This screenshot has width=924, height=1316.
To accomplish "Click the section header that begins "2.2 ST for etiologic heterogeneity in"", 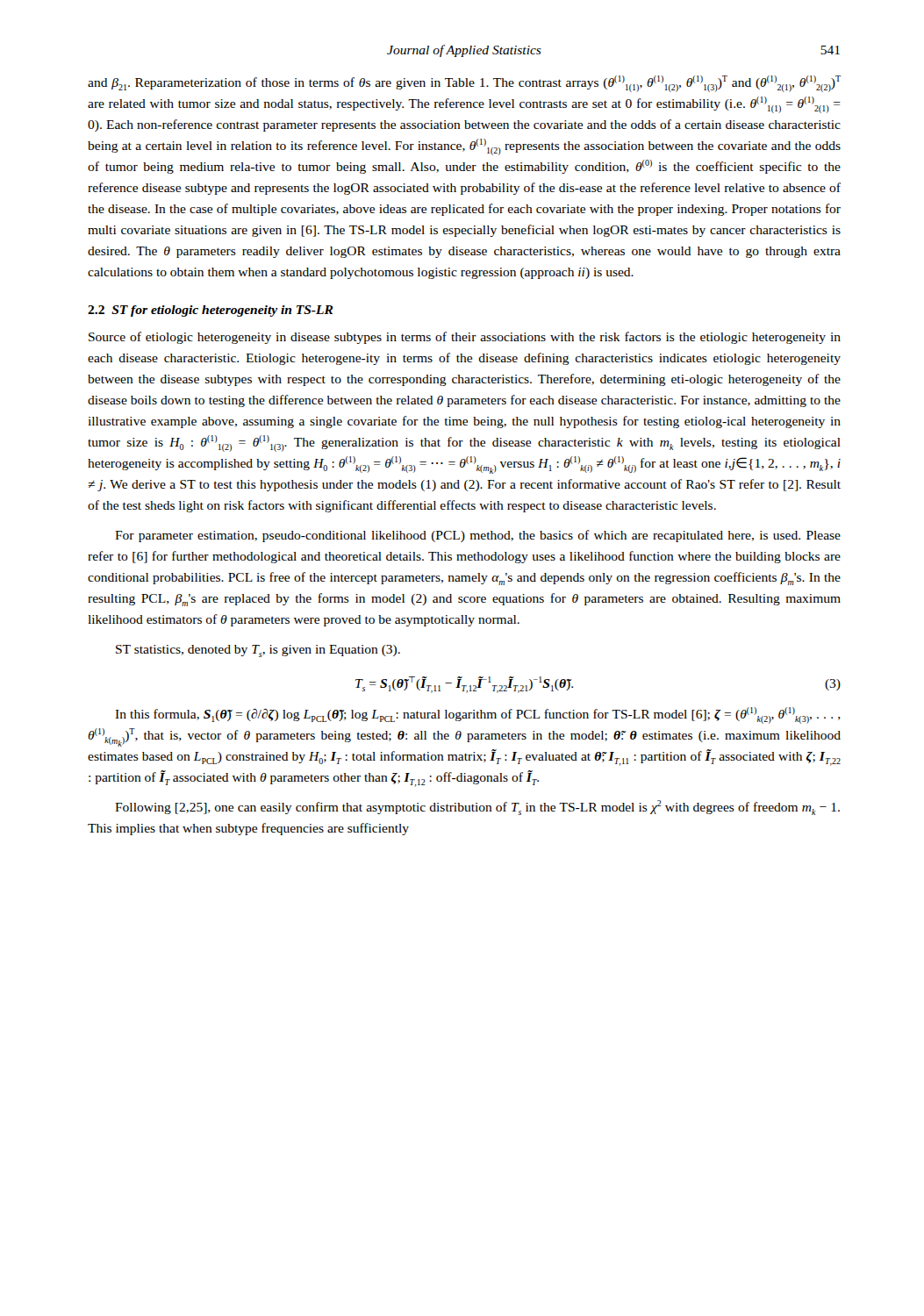I will [211, 309].
